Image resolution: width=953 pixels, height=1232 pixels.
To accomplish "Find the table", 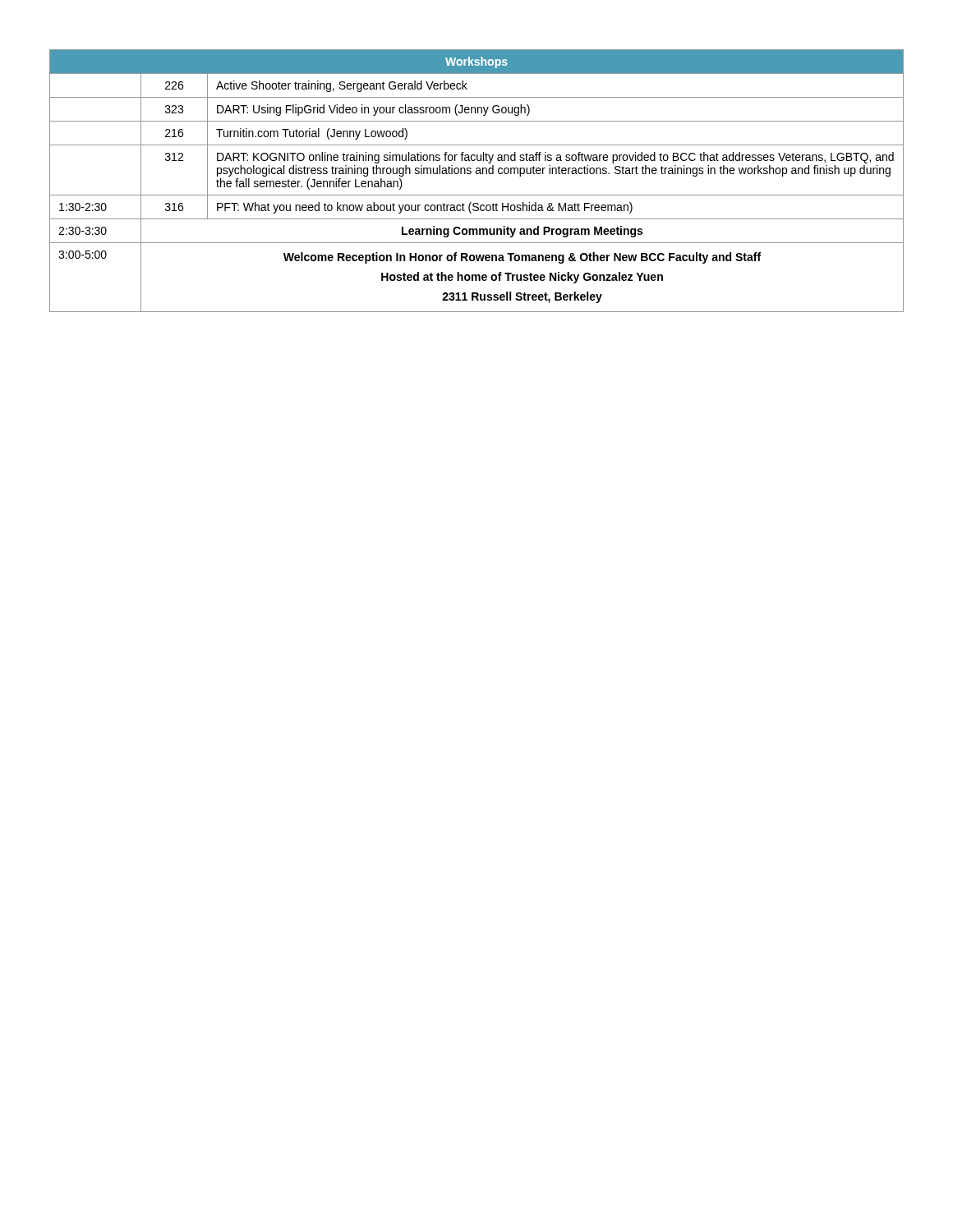I will tap(476, 181).
